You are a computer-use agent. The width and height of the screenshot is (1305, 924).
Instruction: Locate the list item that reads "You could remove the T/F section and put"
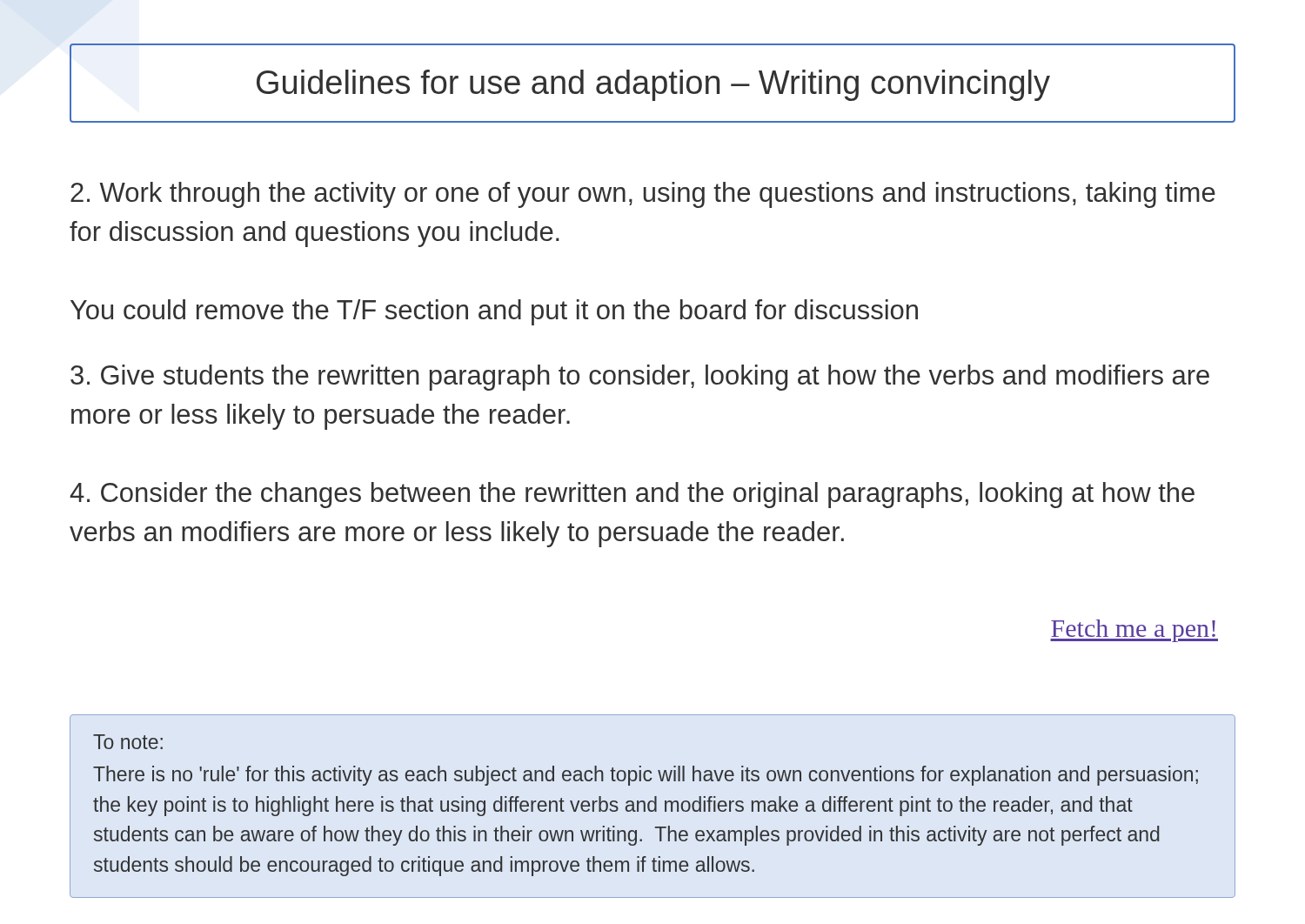click(495, 310)
